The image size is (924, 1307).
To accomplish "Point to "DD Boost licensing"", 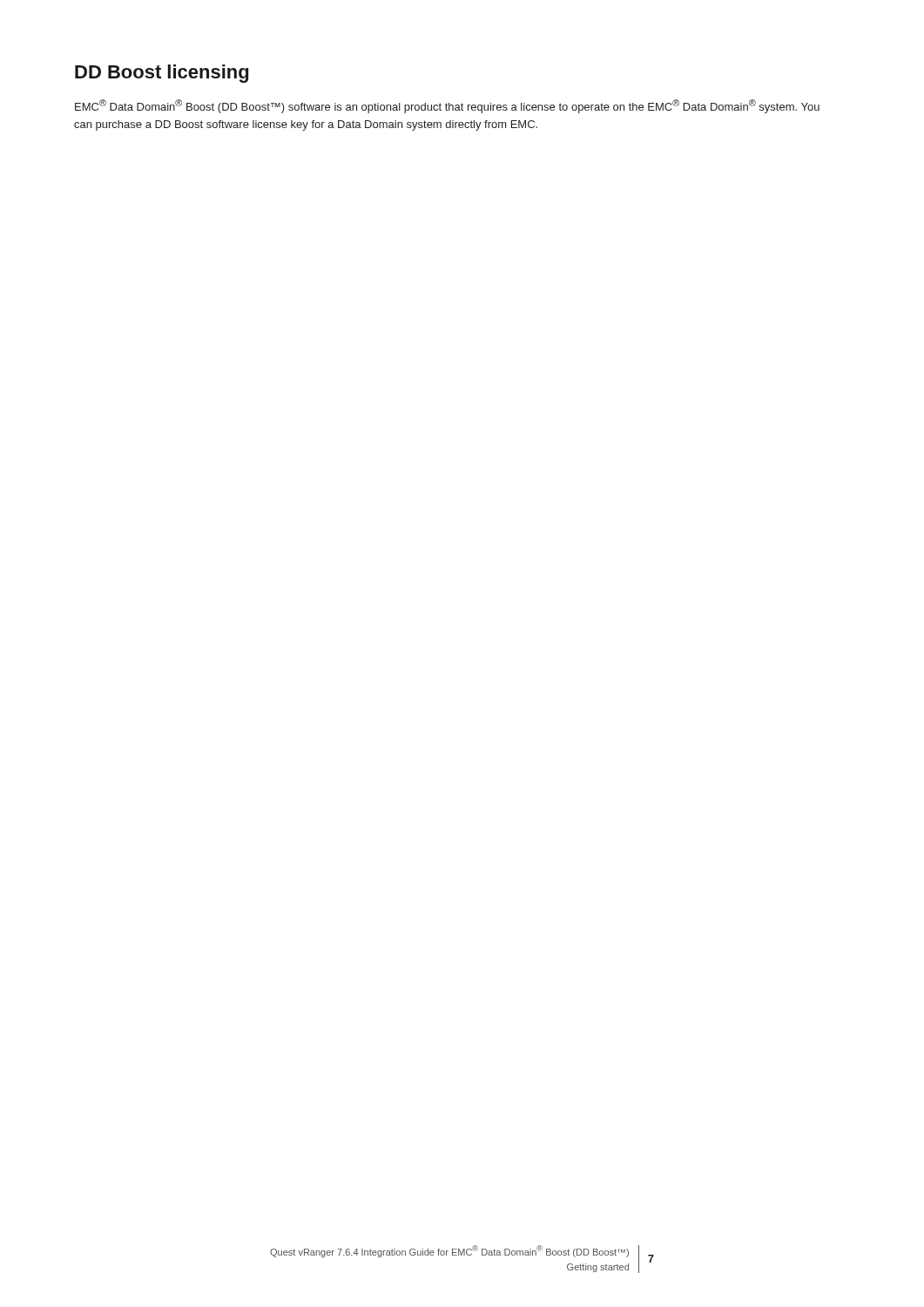I will point(162,72).
